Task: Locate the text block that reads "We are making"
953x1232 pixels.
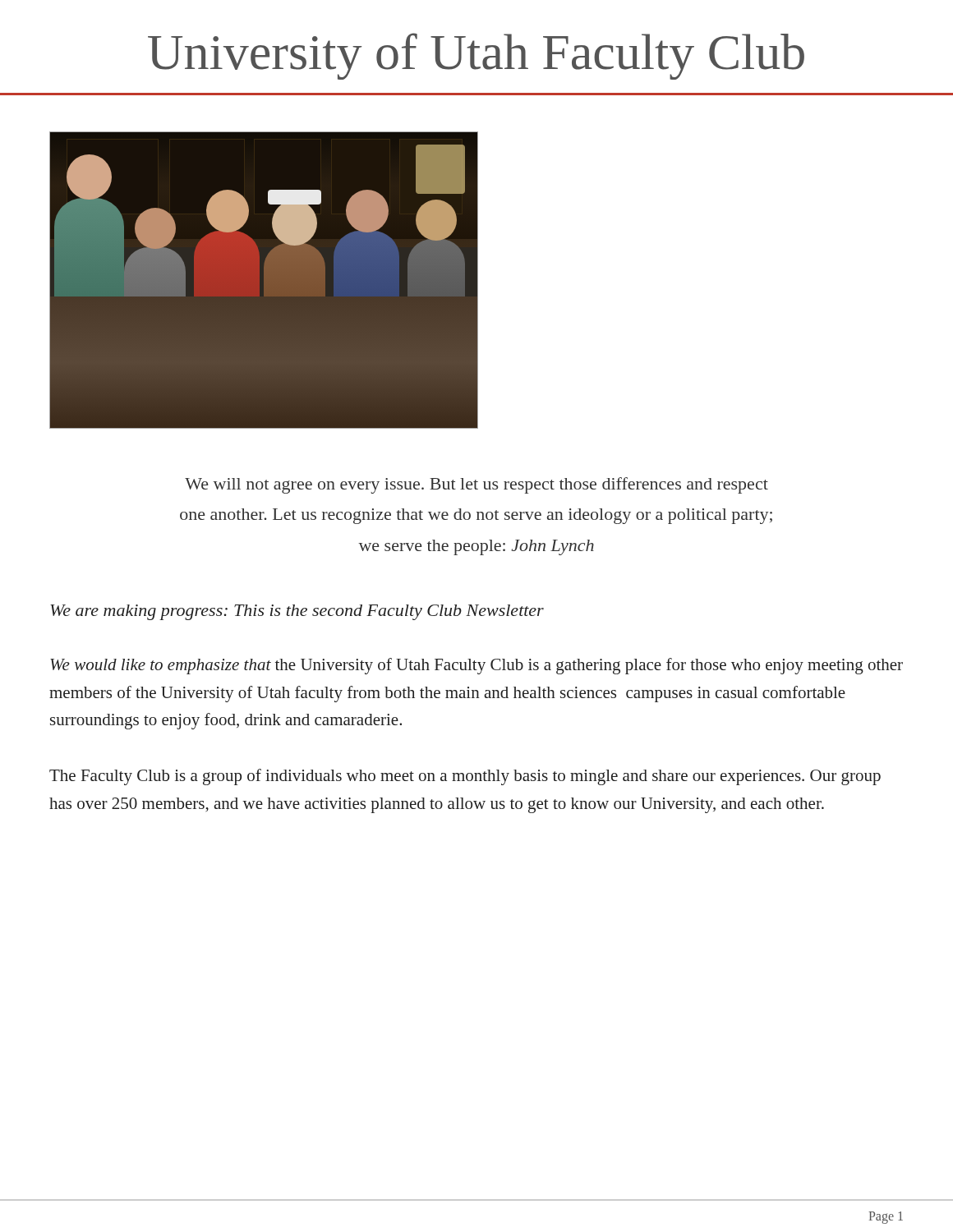Action: (476, 610)
